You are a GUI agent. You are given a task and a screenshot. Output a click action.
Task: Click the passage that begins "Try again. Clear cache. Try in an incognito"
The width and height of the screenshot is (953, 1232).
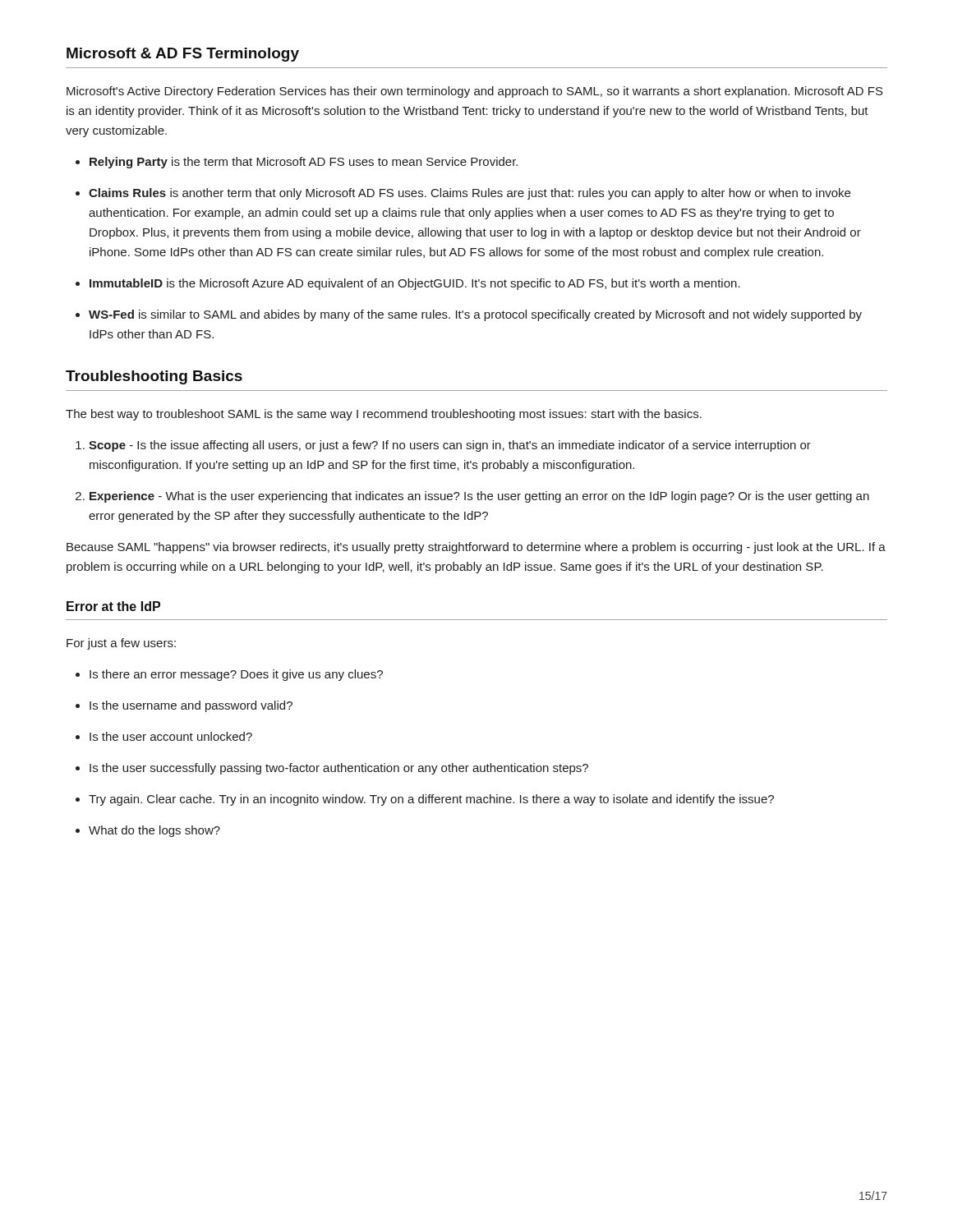click(432, 799)
